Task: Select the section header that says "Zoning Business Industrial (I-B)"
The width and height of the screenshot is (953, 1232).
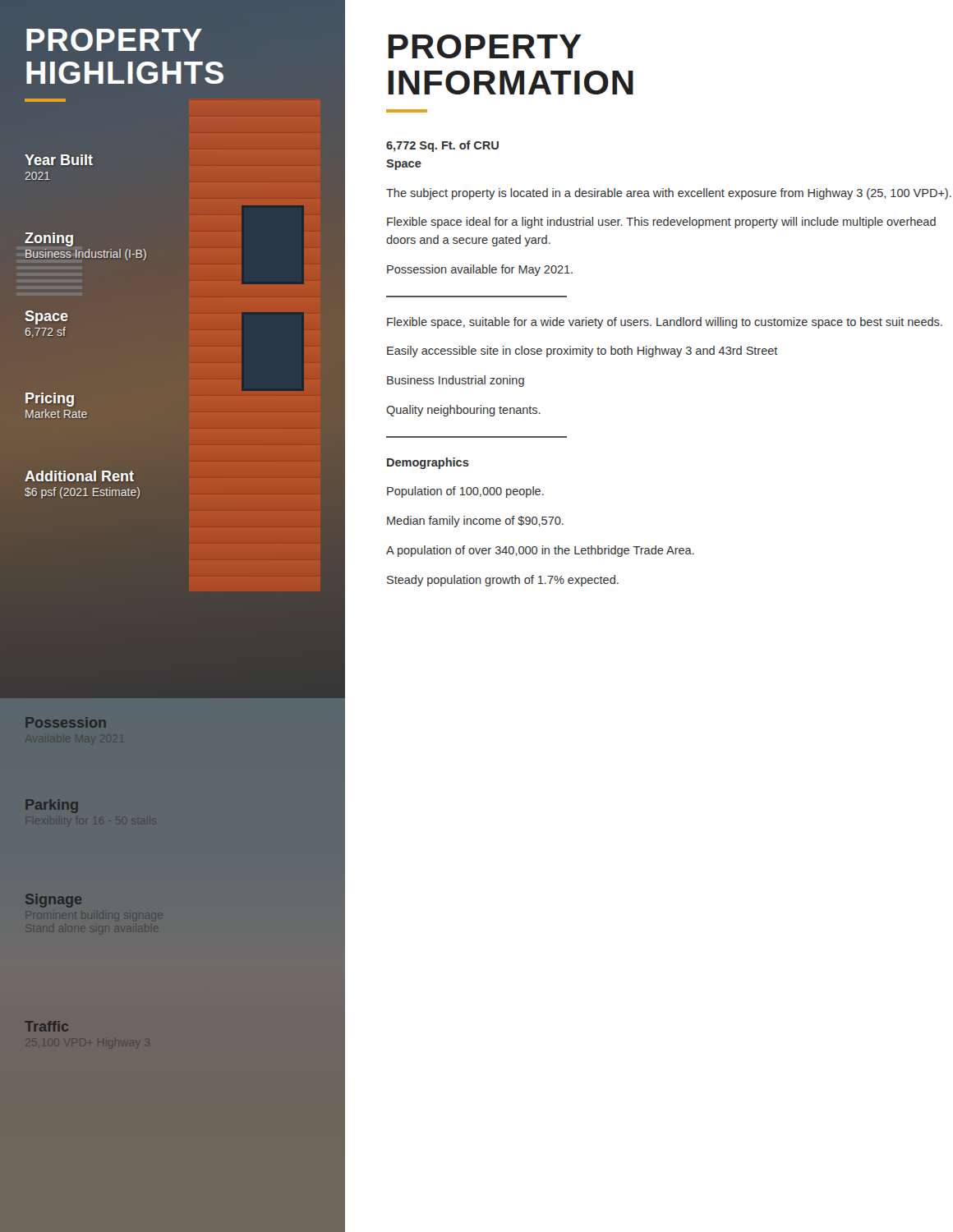Action: pos(86,245)
